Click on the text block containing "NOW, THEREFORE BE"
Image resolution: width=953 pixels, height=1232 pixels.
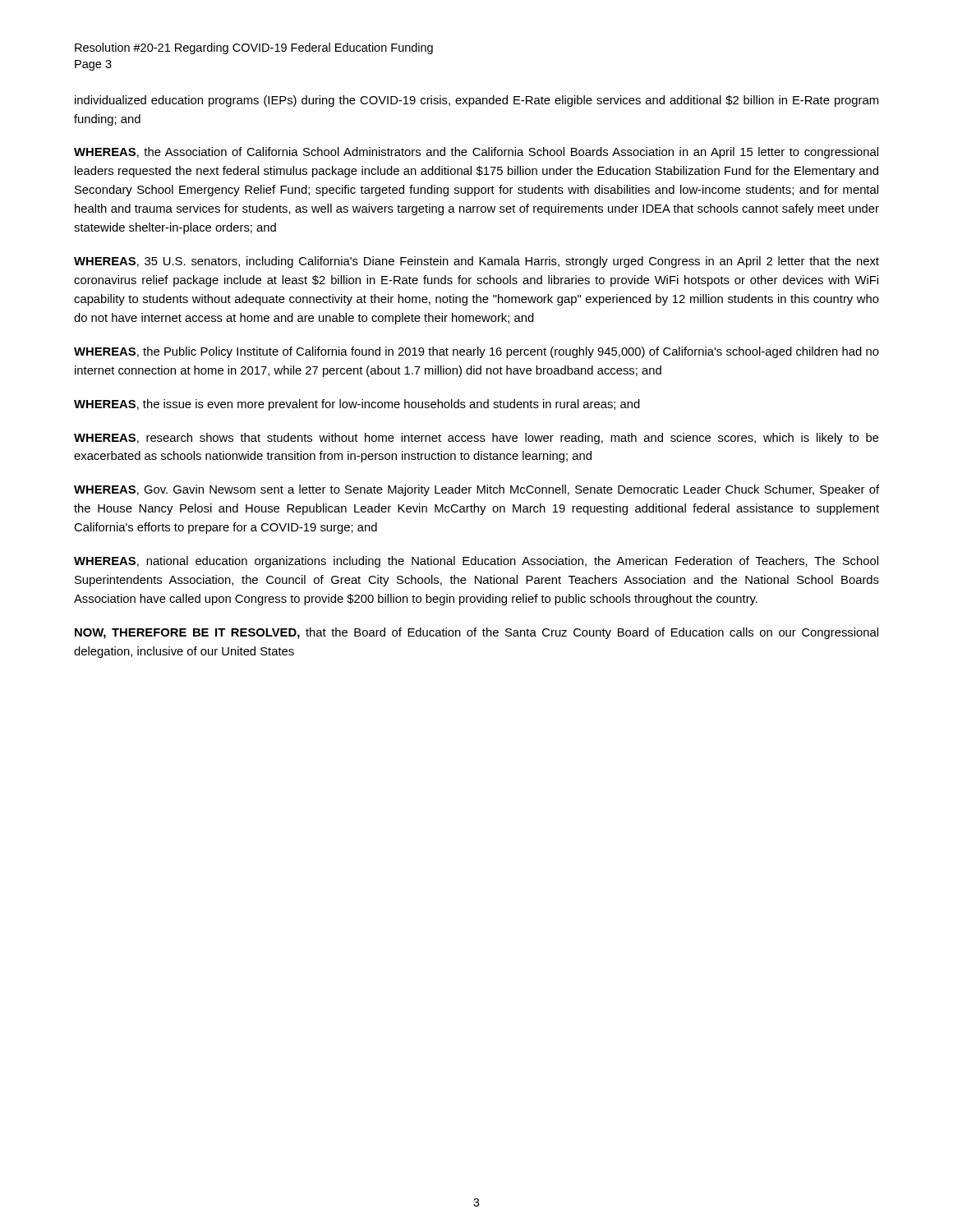click(476, 642)
